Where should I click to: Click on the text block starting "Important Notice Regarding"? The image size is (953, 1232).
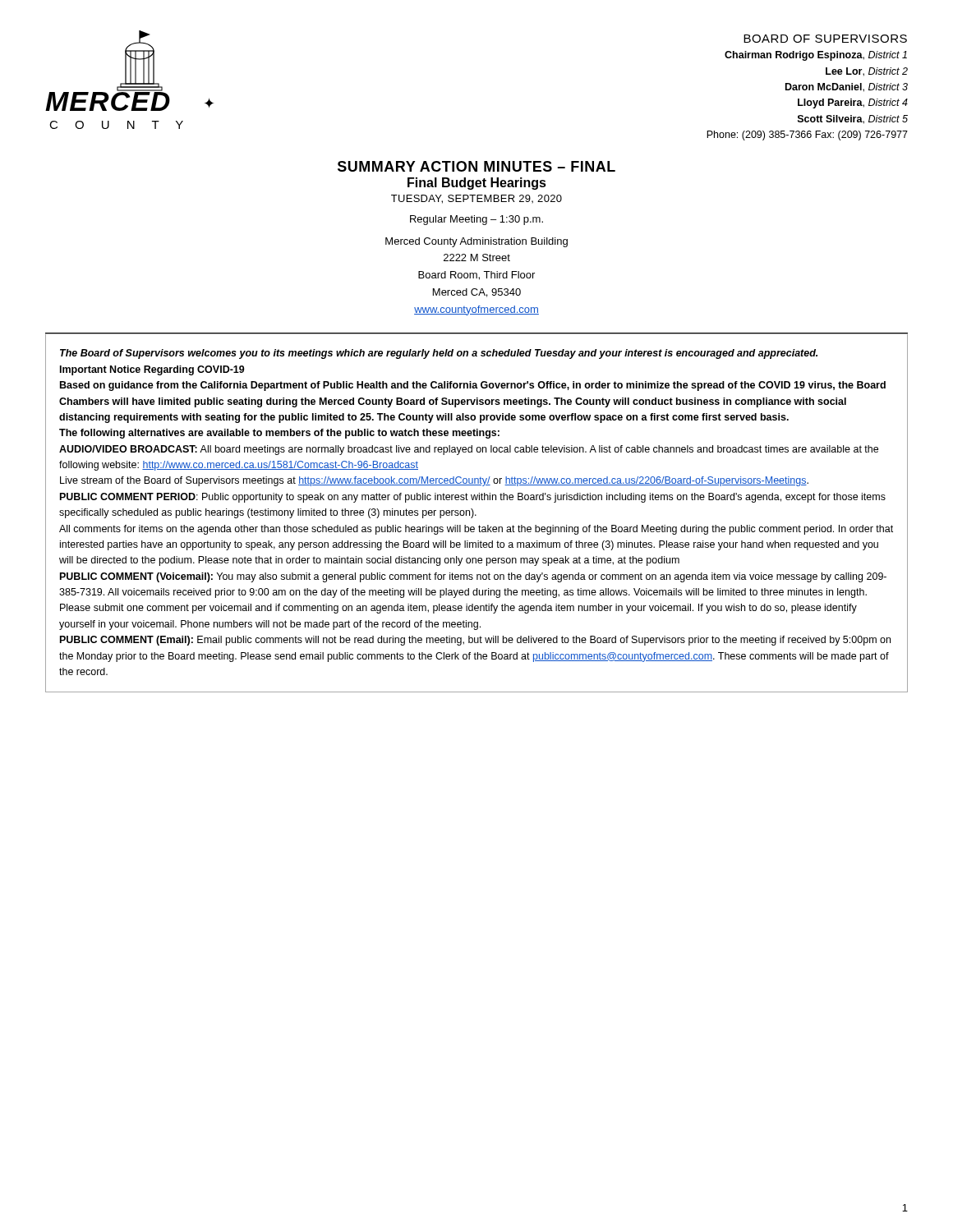click(152, 370)
